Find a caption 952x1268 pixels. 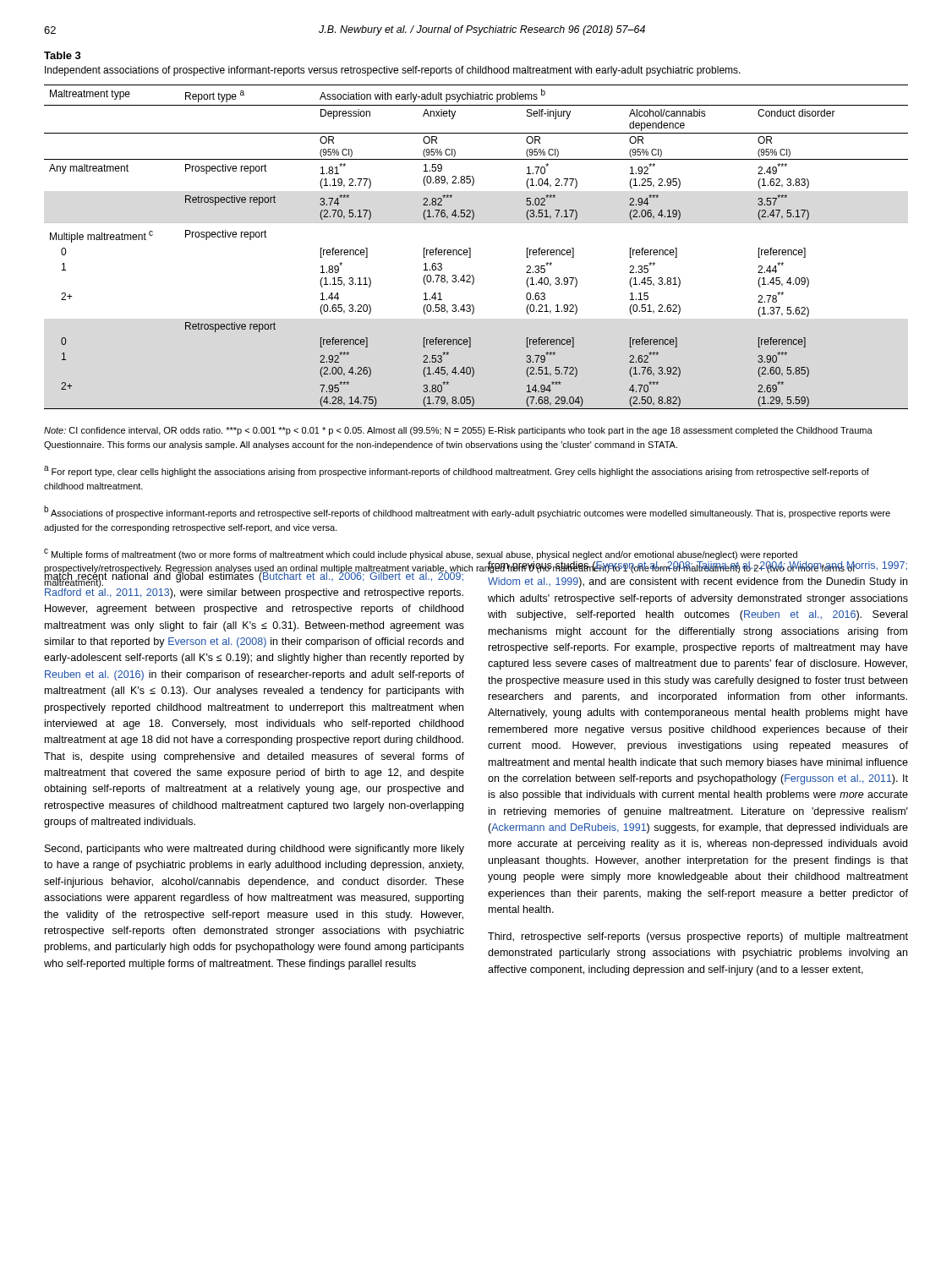(392, 70)
